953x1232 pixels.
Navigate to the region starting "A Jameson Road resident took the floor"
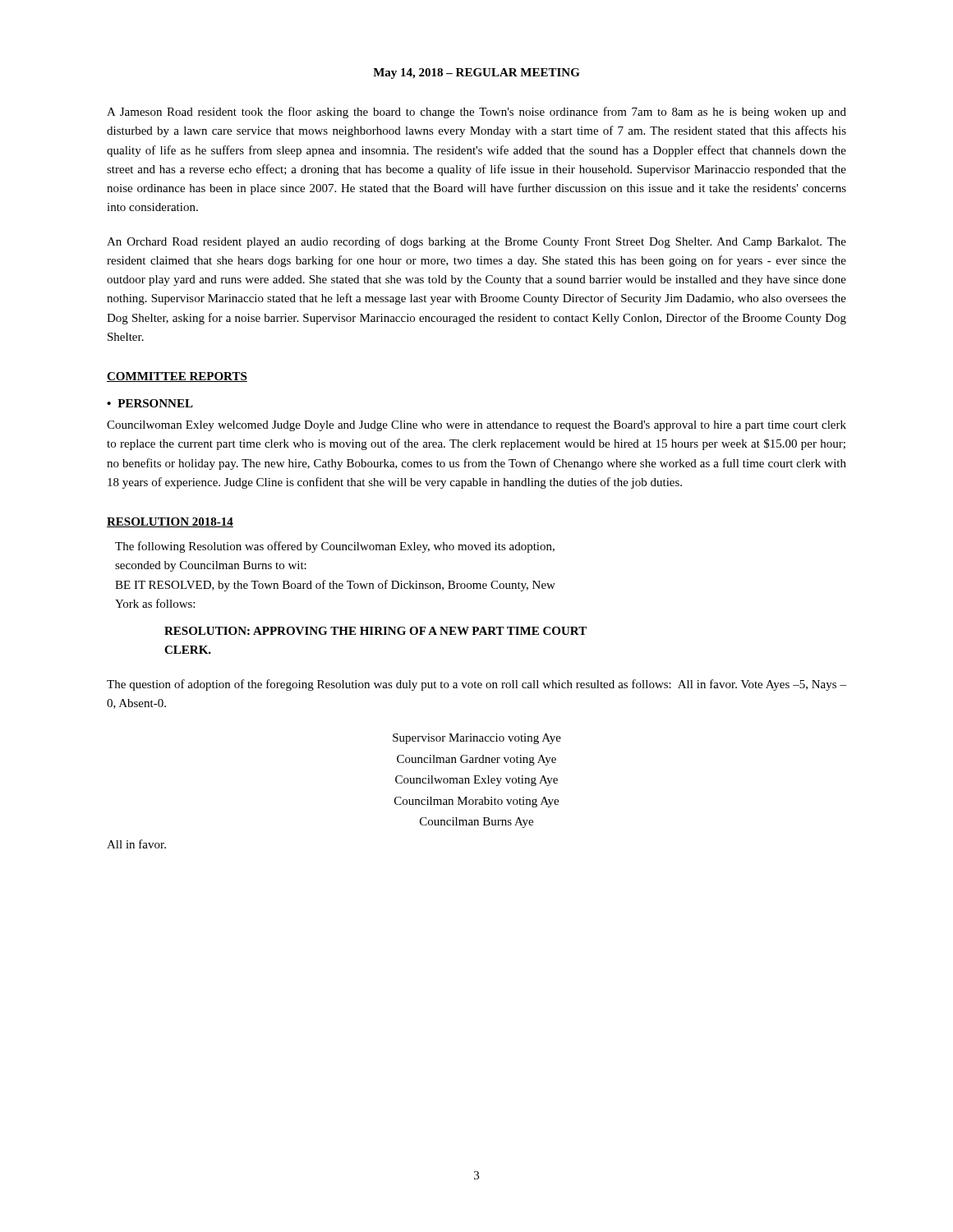(x=476, y=159)
